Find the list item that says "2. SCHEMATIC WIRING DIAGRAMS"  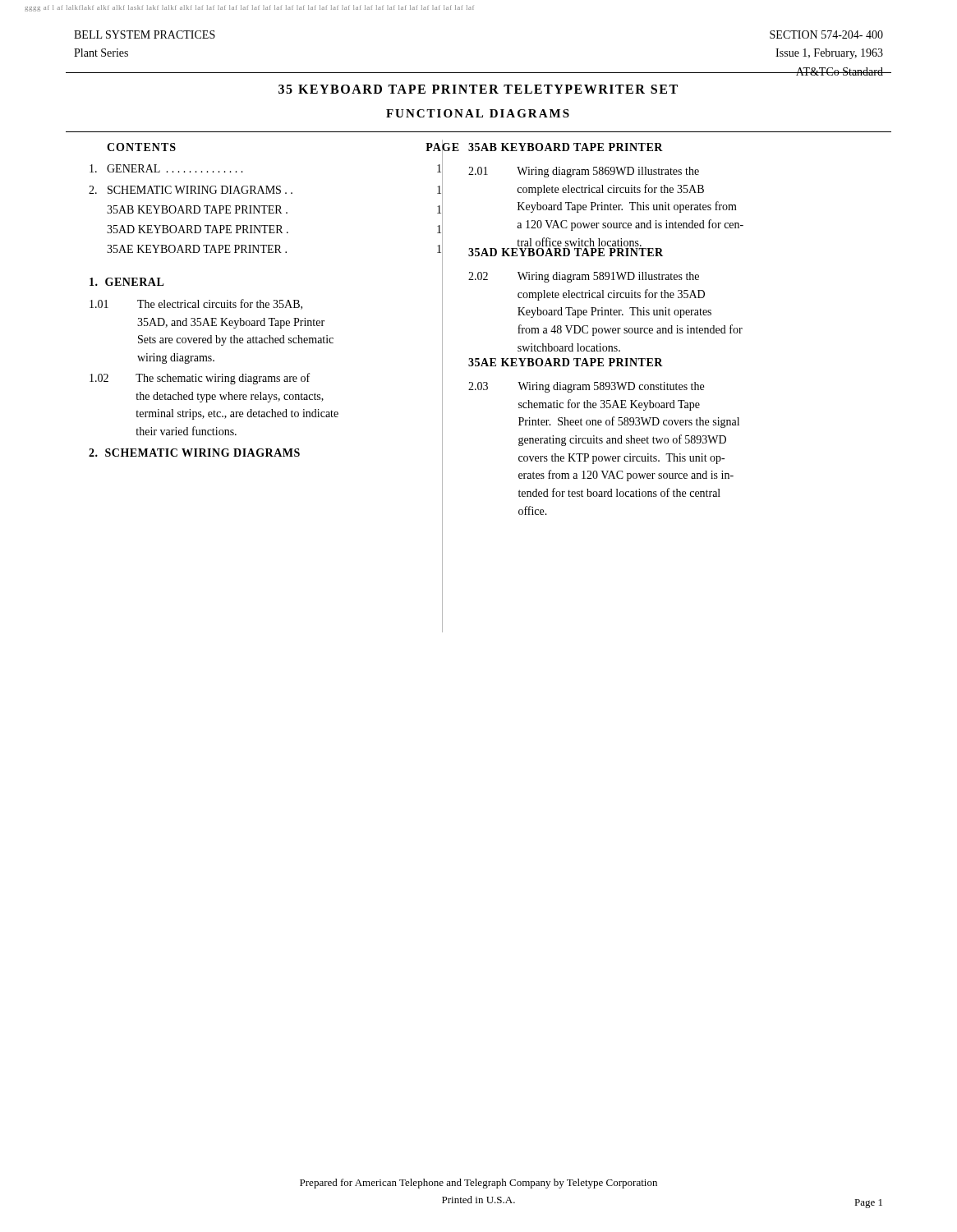pos(265,191)
